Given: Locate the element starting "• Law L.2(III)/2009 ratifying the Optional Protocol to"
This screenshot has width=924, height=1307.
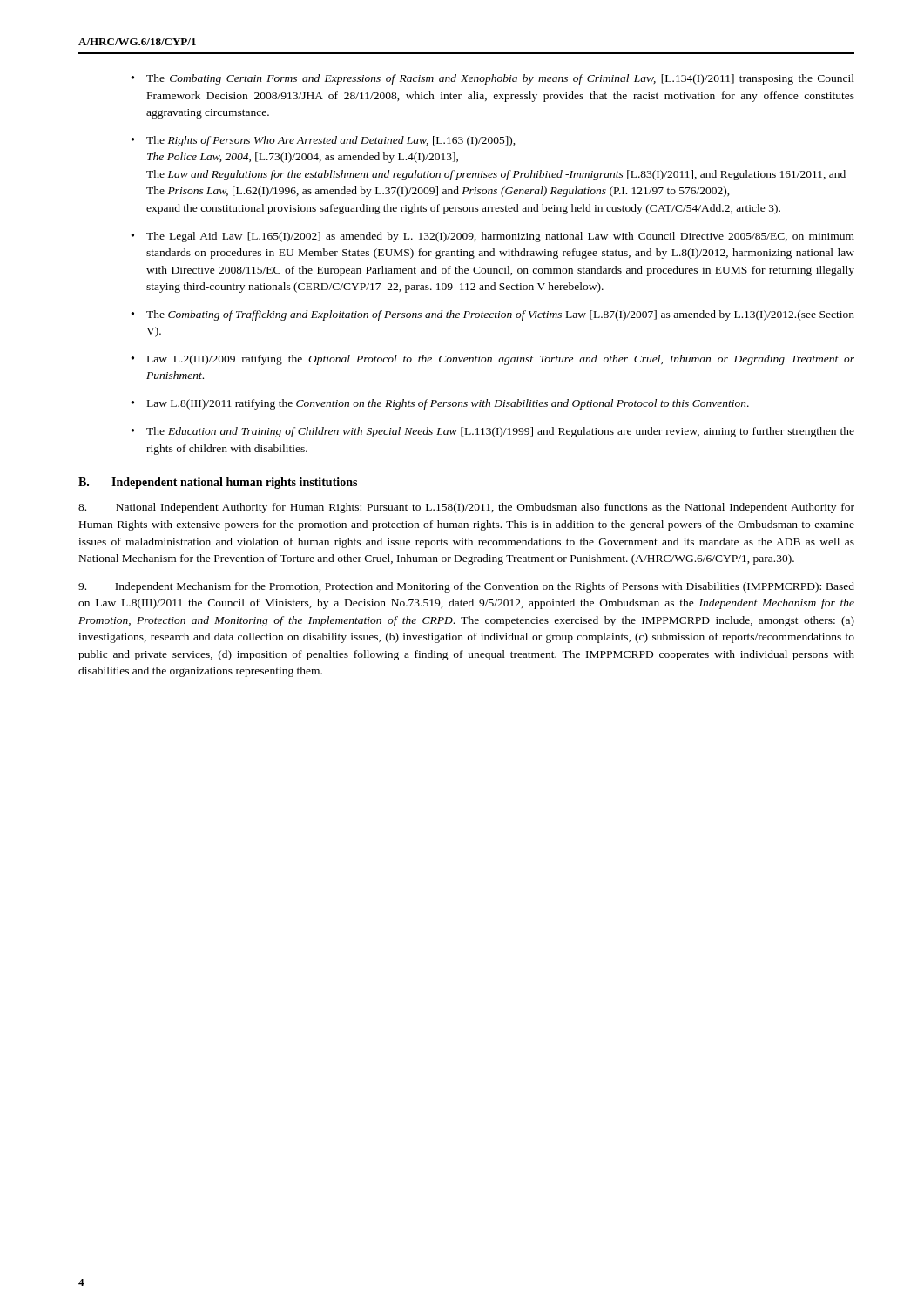Looking at the screenshot, I should pyautogui.click(x=492, y=367).
